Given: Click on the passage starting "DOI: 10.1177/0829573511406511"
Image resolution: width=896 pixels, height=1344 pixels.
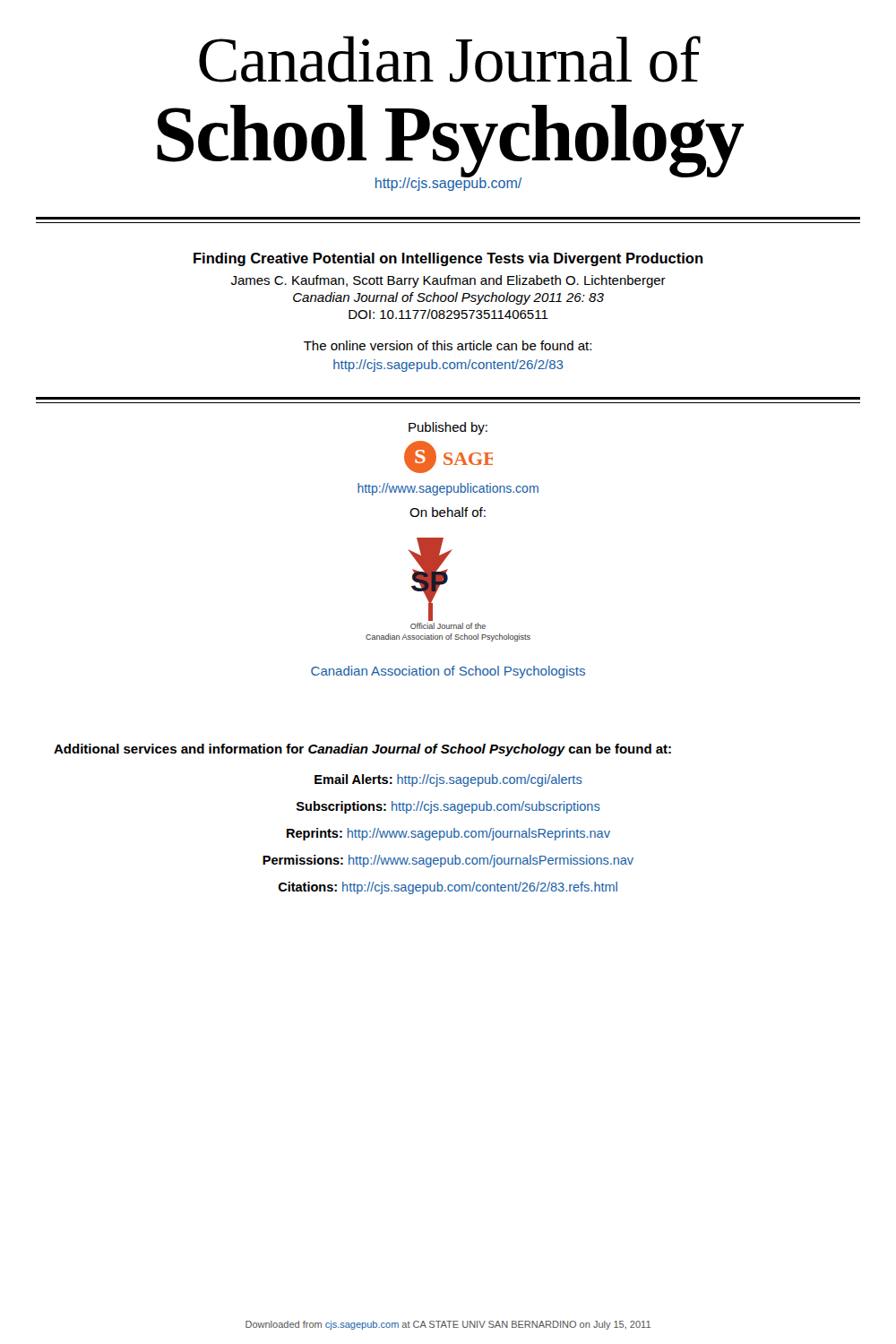Looking at the screenshot, I should coord(448,314).
